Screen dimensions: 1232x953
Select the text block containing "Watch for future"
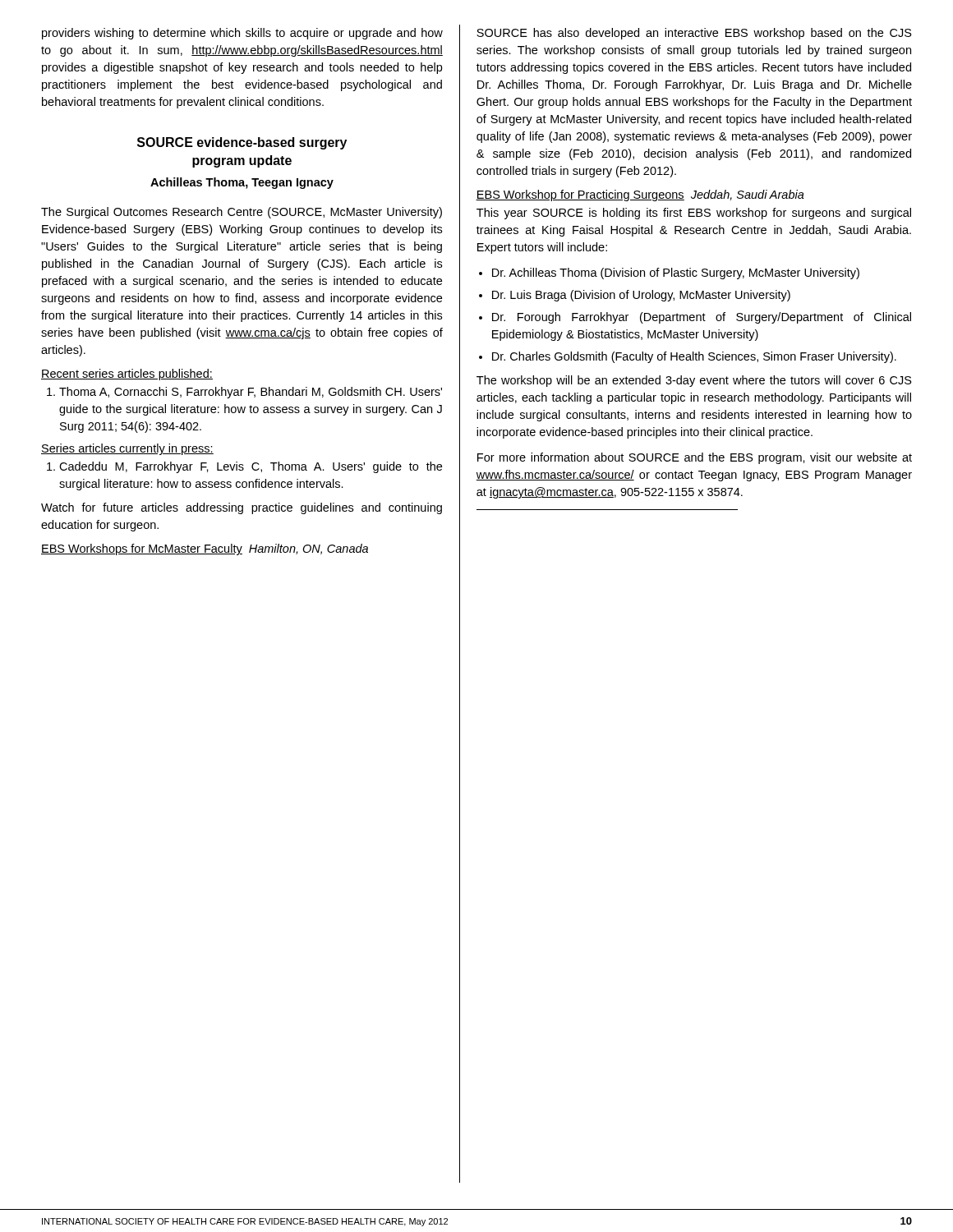click(242, 517)
